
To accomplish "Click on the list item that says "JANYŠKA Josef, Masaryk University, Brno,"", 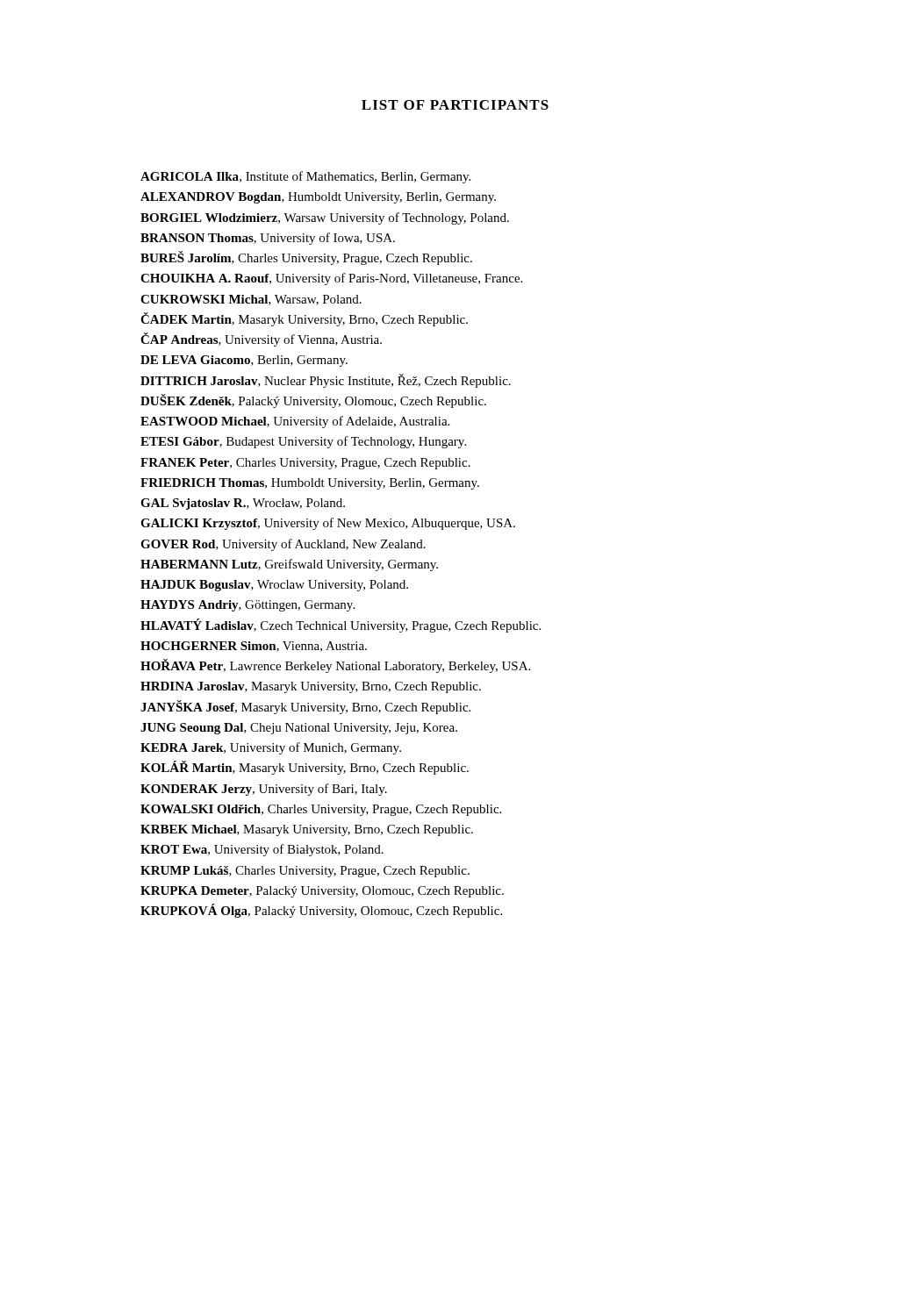I will [x=306, y=707].
